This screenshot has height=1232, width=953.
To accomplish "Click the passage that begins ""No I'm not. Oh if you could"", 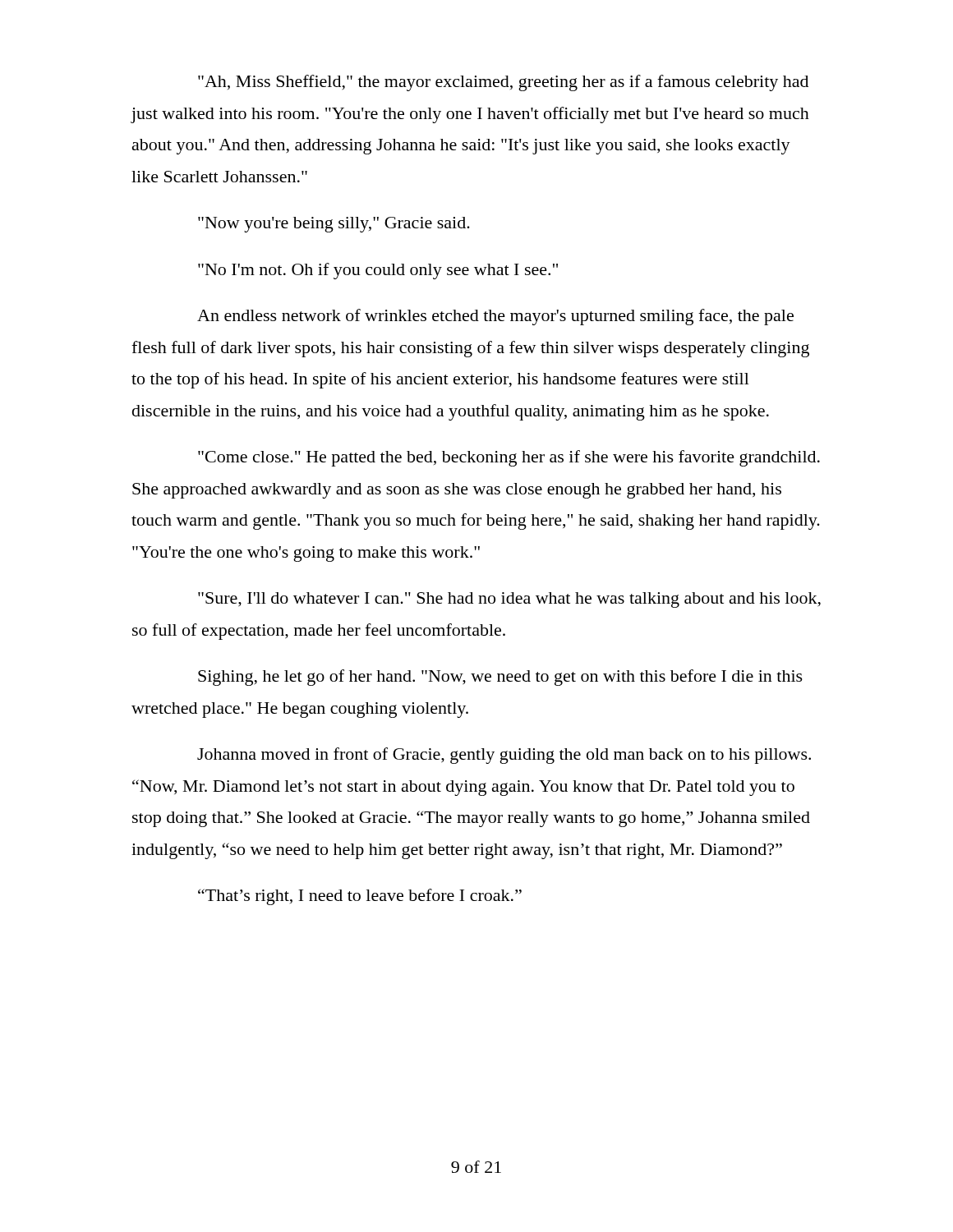I will [x=476, y=269].
